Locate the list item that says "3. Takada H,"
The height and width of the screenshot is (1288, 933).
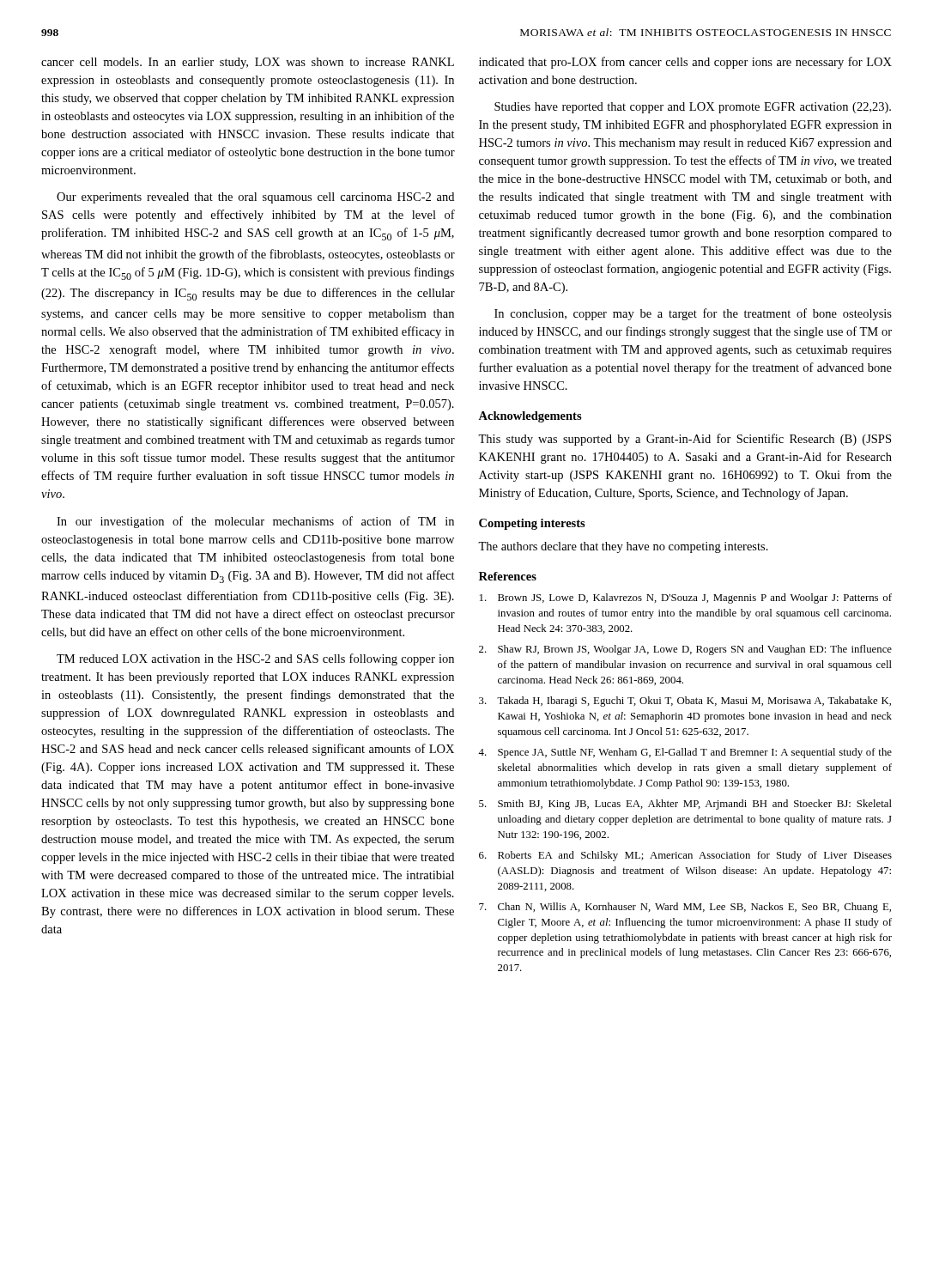pos(685,717)
